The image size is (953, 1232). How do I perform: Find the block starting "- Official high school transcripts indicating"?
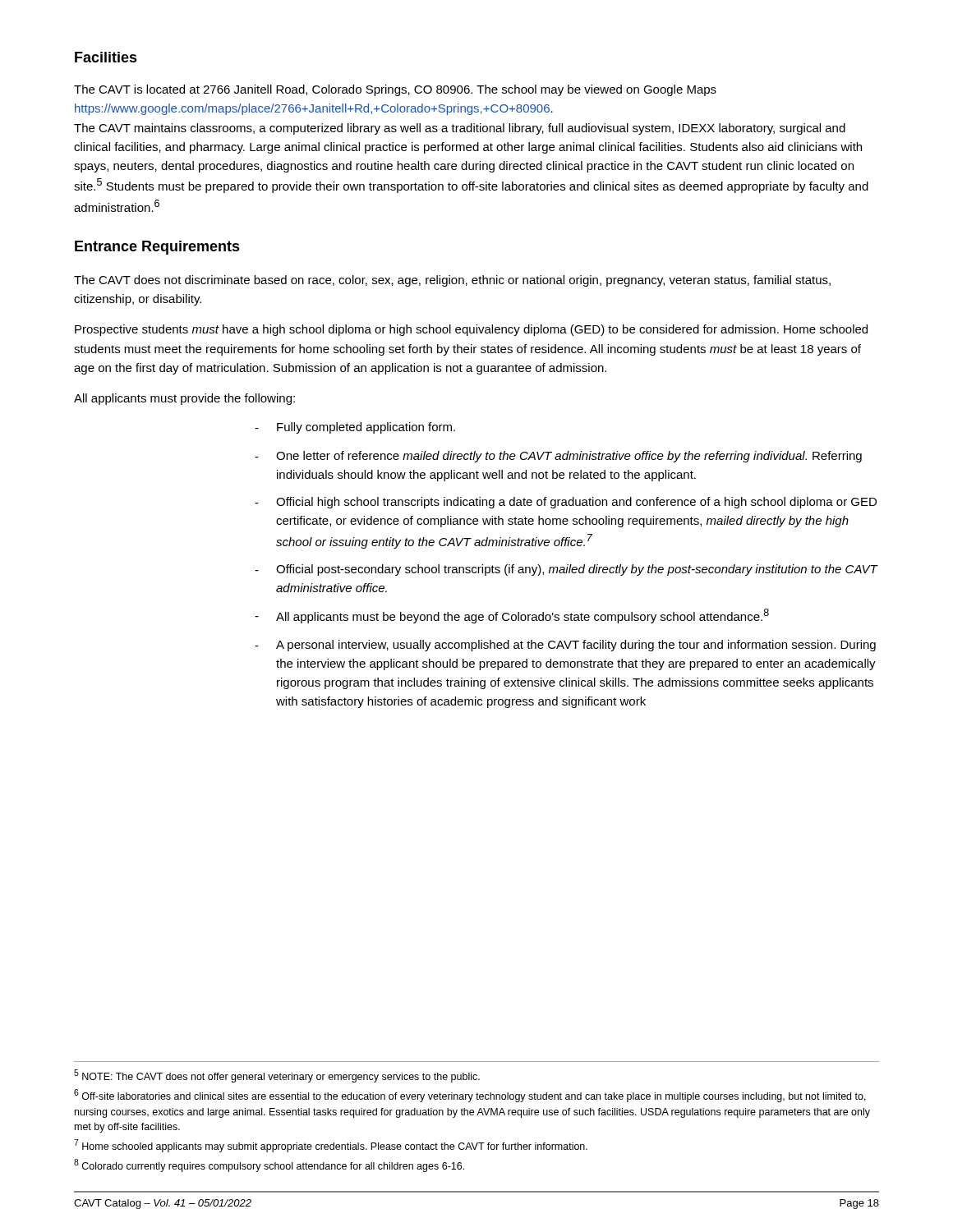pos(567,521)
